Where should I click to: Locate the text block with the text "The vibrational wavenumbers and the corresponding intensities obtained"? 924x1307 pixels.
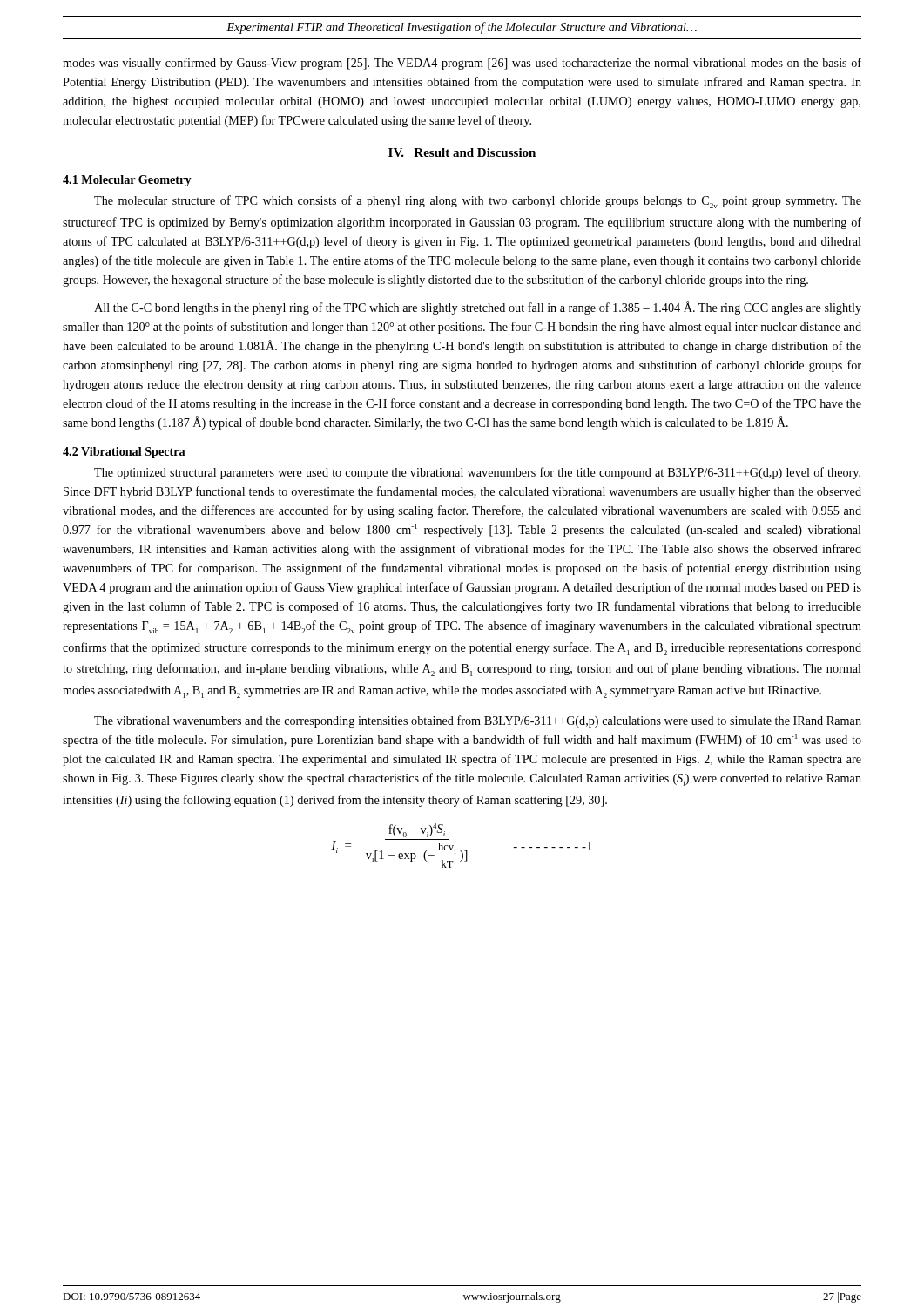[462, 760]
